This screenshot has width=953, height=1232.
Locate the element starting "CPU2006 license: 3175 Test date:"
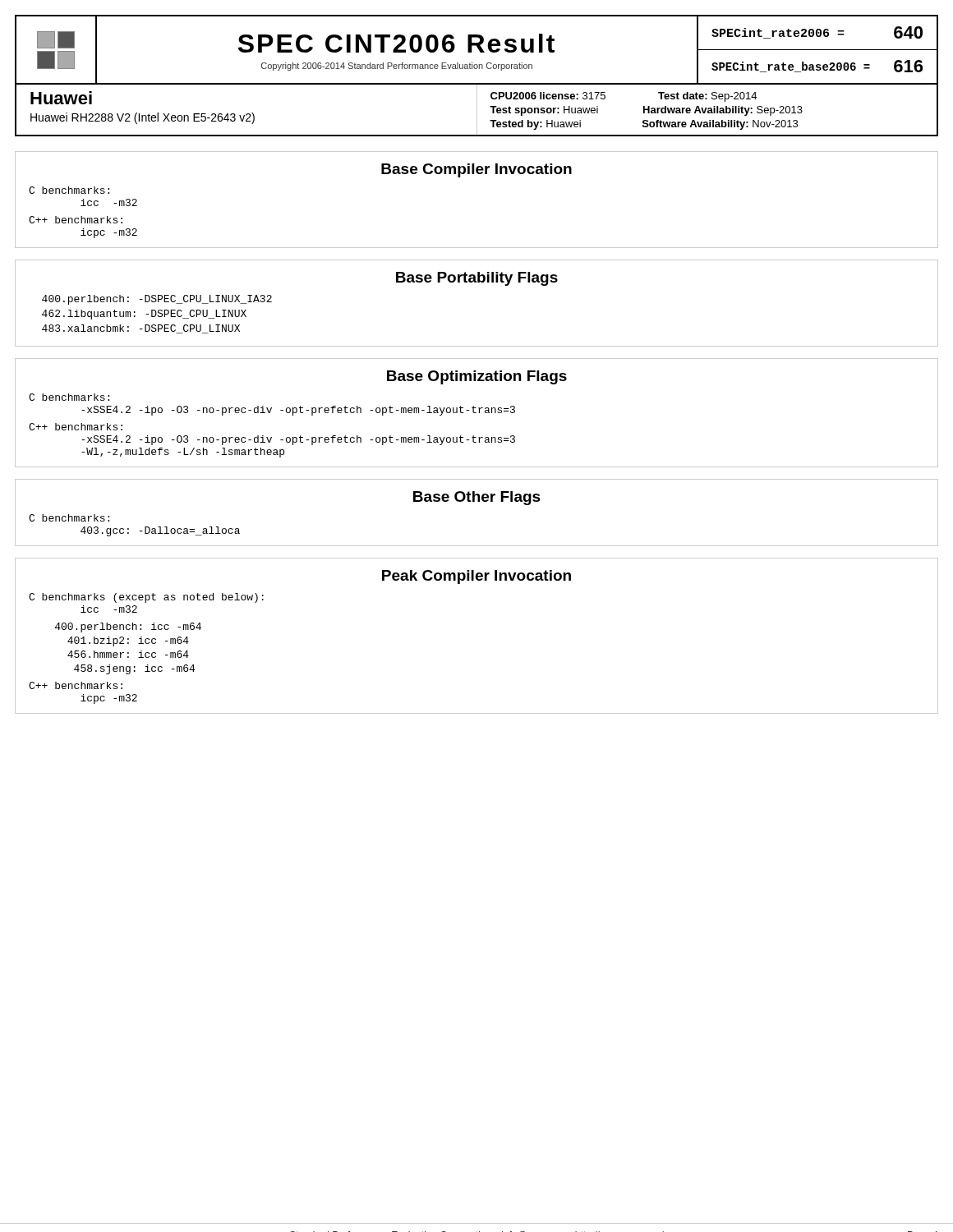click(552, 97)
